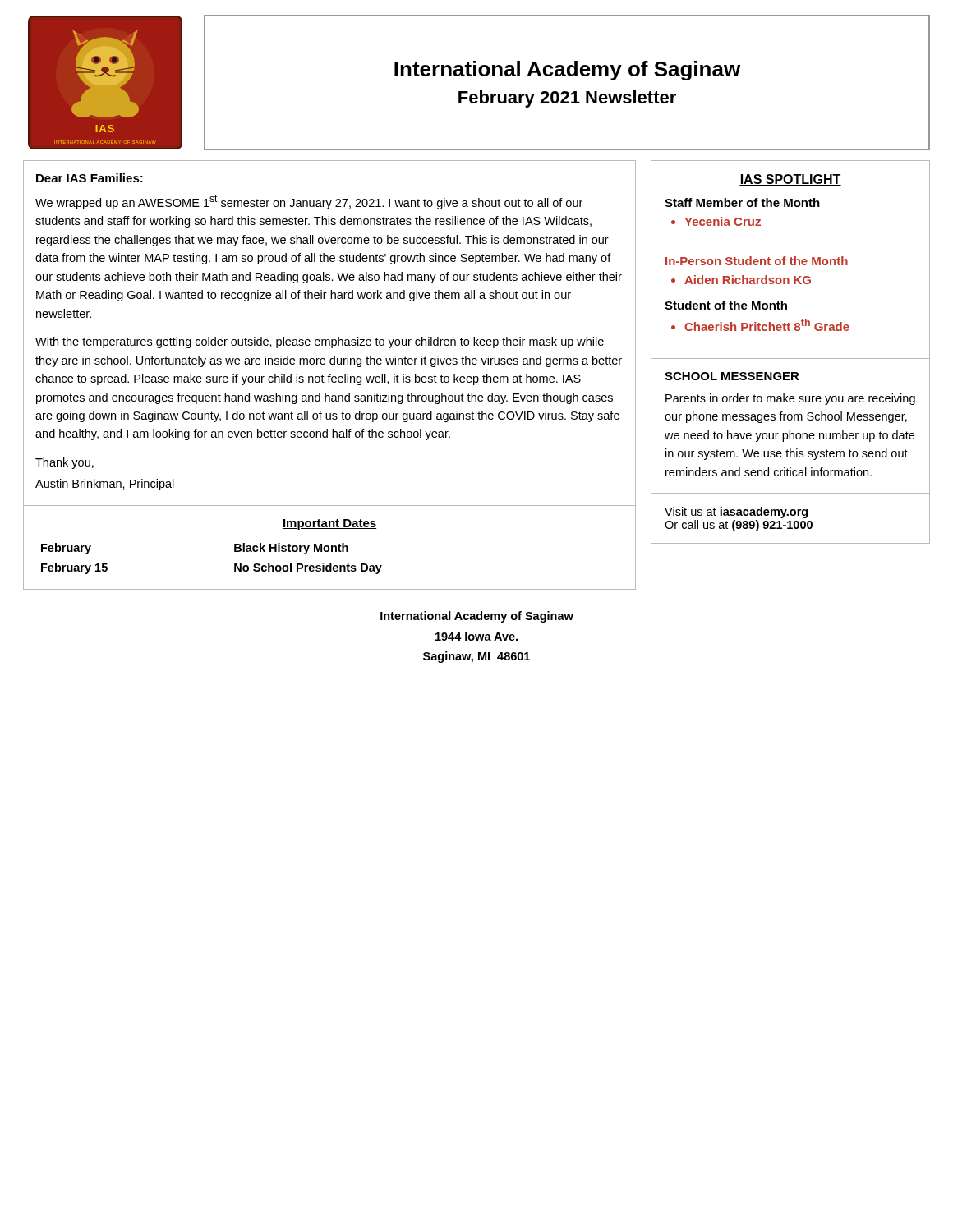The image size is (953, 1232).
Task: Select the element starting "Dear IAS Families:"
Action: point(89,178)
